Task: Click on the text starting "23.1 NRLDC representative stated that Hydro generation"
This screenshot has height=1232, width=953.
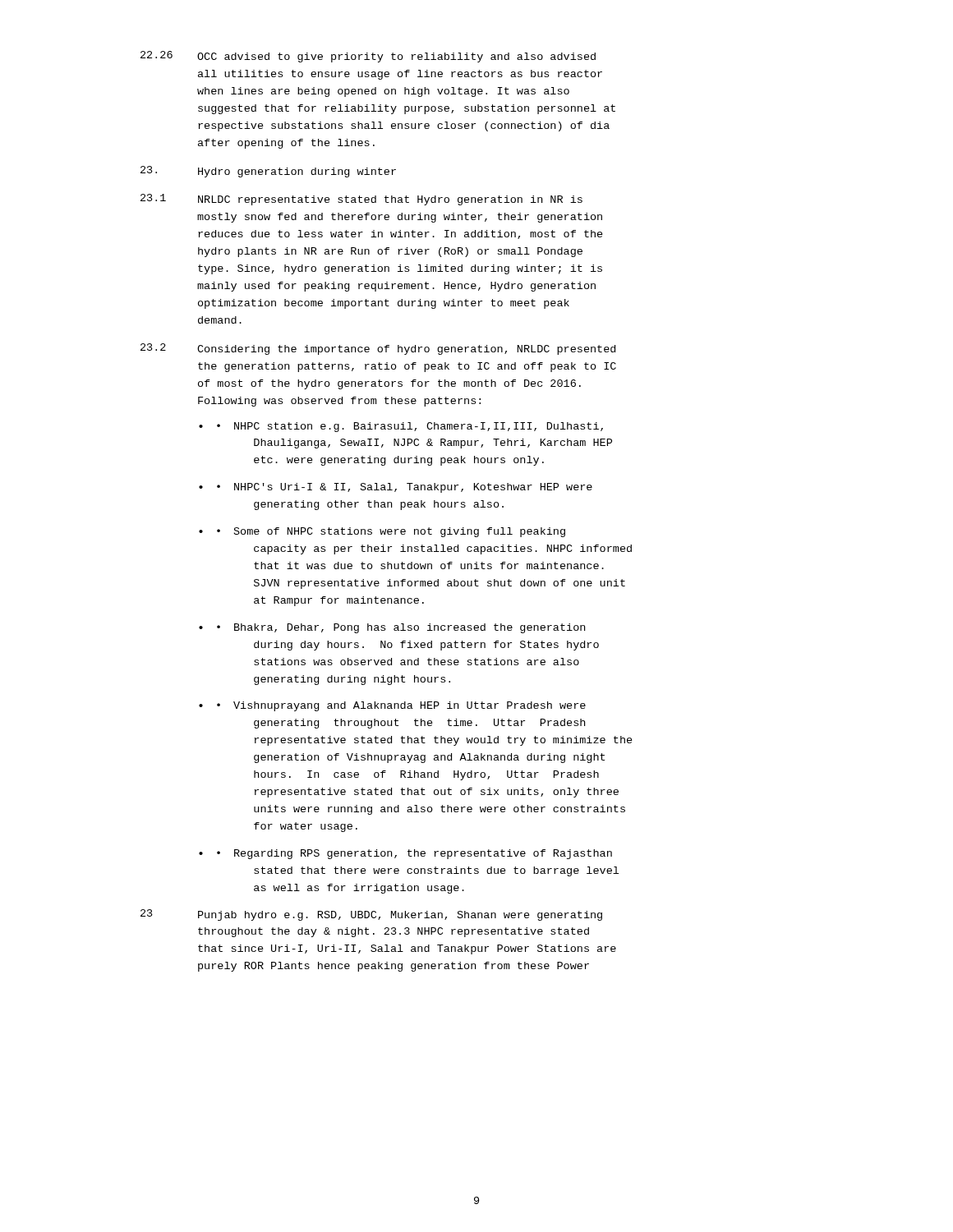Action: point(513,261)
